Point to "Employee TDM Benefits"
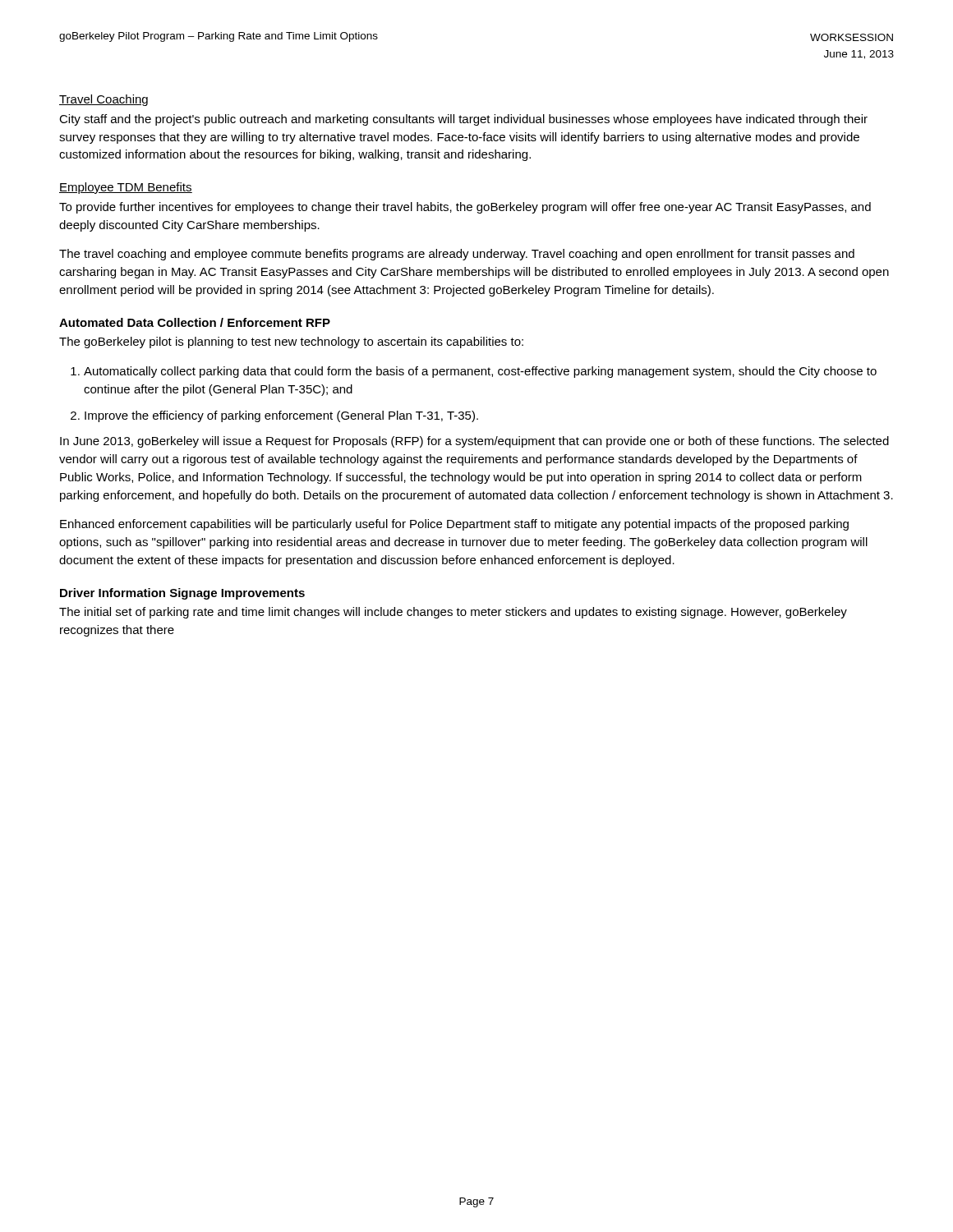The width and height of the screenshot is (953, 1232). click(x=126, y=188)
